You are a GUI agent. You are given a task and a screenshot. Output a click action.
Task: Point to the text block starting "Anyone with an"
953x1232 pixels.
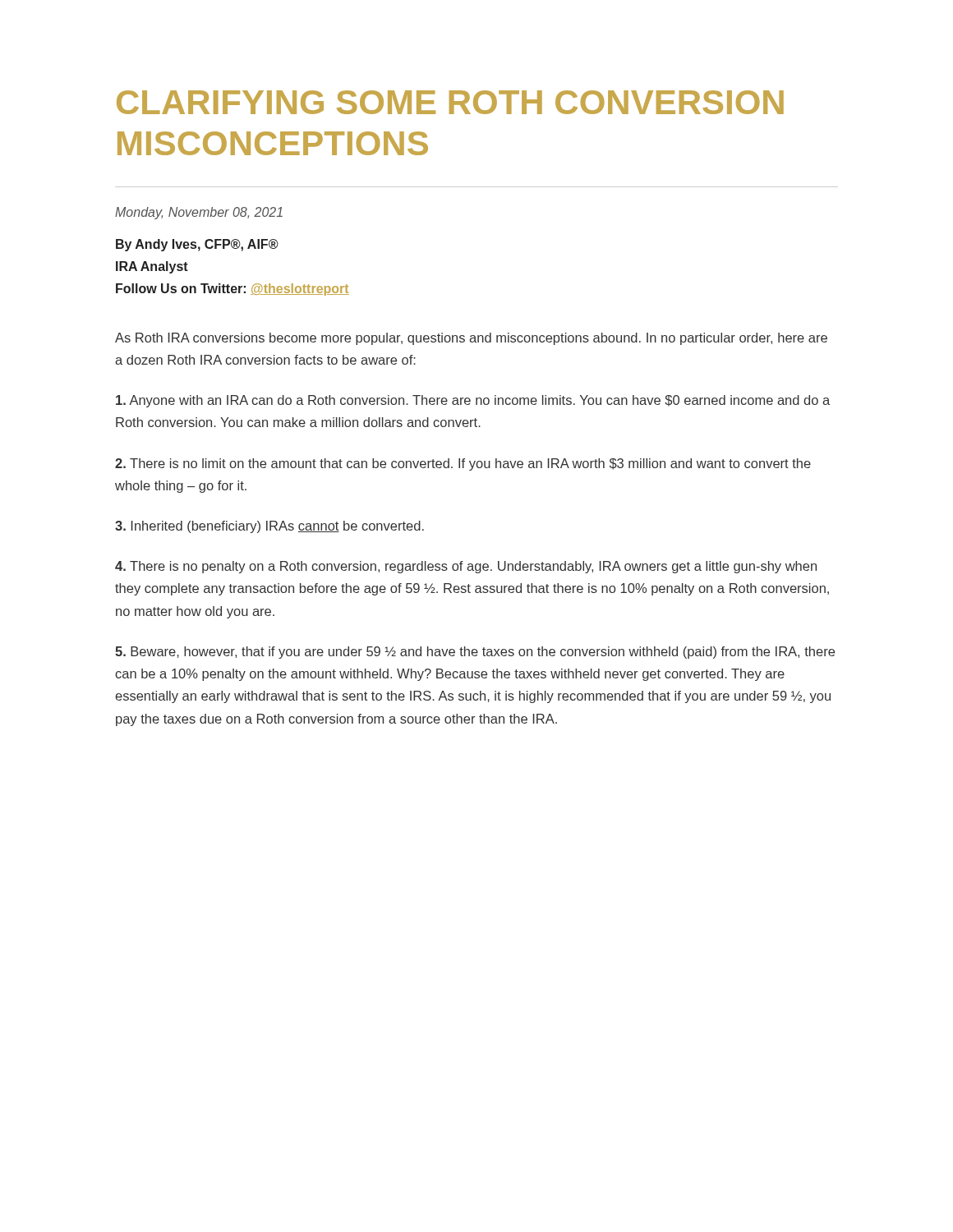(x=472, y=411)
